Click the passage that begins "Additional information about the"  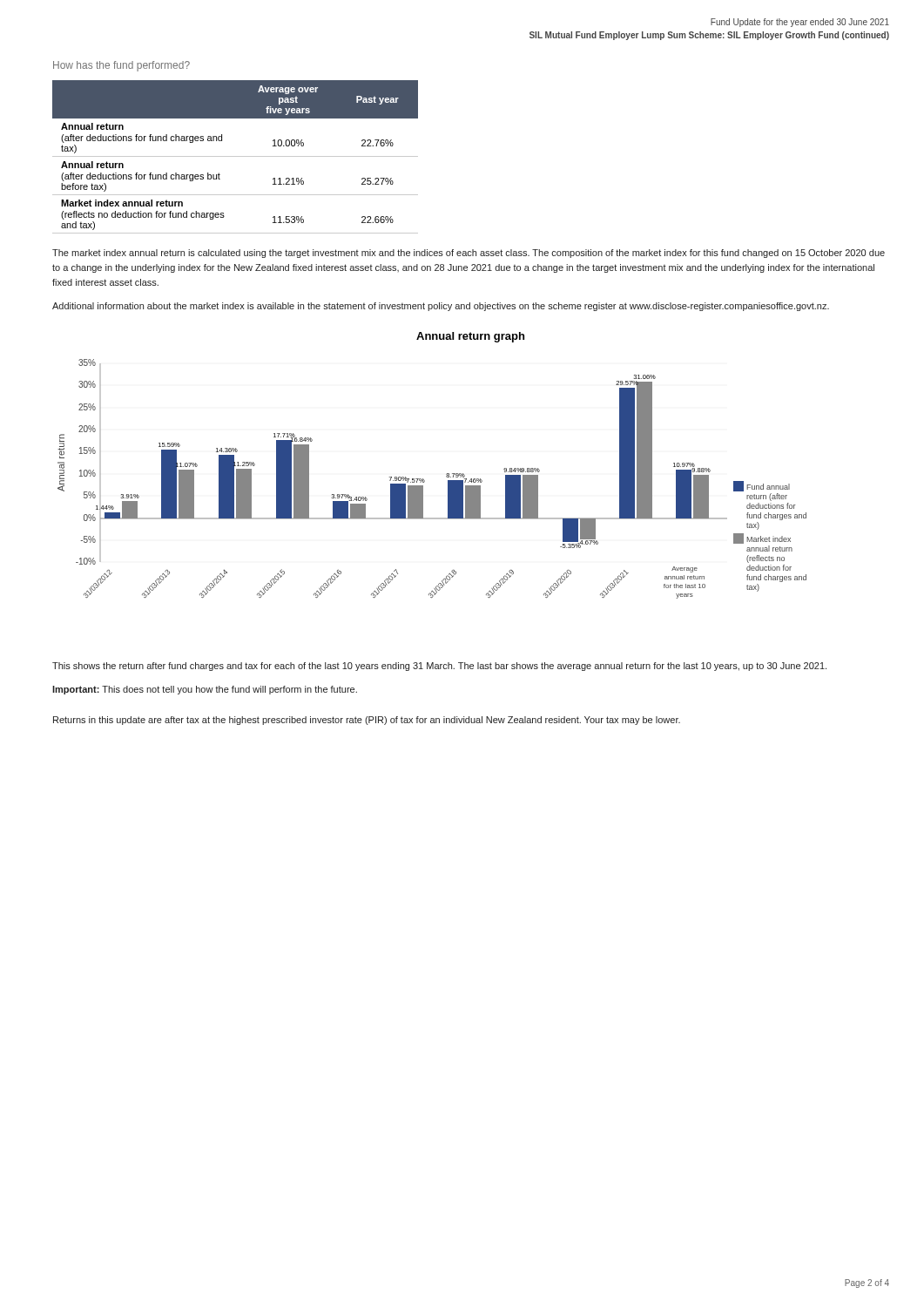[x=441, y=306]
